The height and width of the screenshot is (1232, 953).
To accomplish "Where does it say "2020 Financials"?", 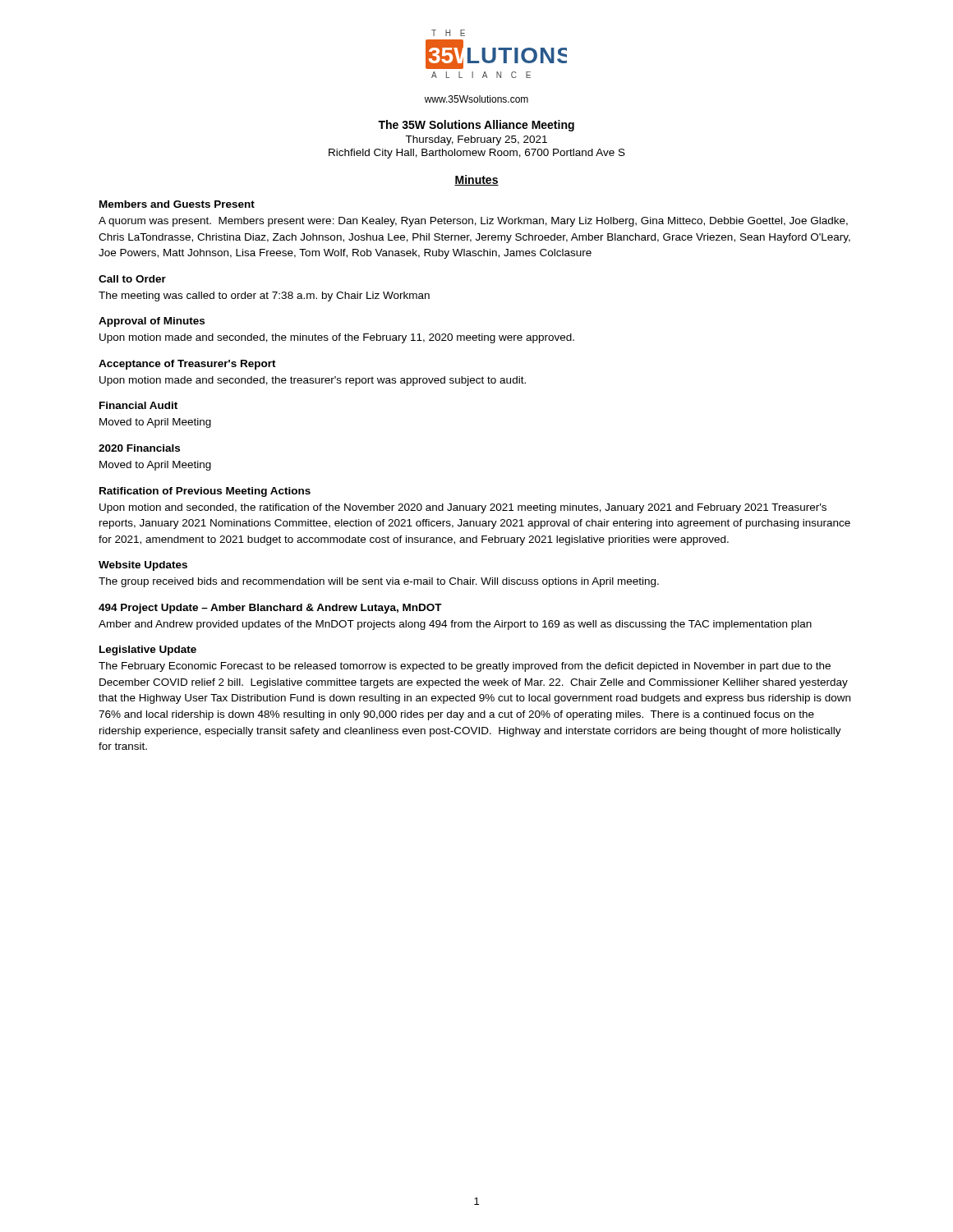I will click(x=140, y=448).
